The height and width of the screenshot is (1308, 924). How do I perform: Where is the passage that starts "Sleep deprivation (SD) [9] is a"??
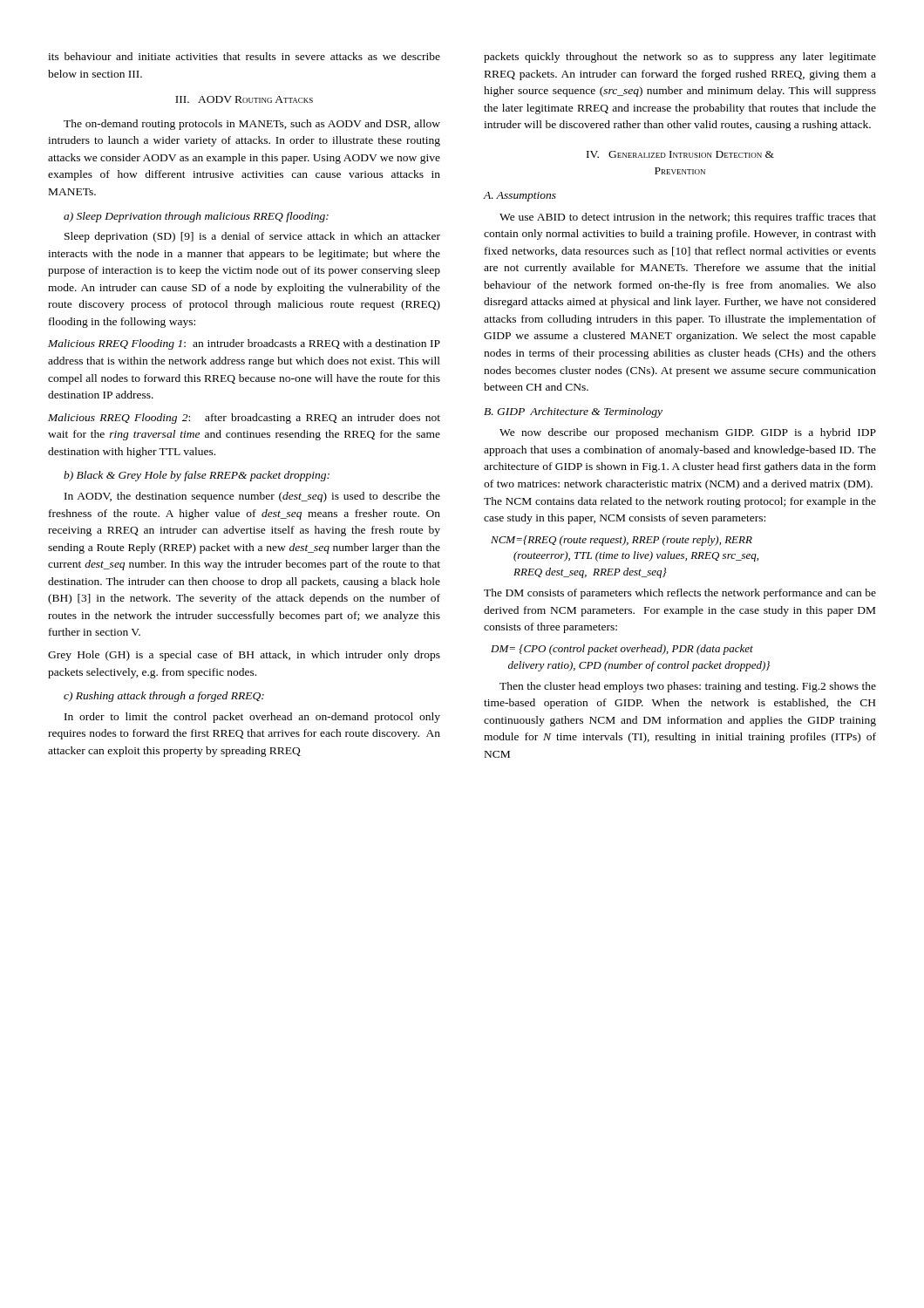pos(244,279)
